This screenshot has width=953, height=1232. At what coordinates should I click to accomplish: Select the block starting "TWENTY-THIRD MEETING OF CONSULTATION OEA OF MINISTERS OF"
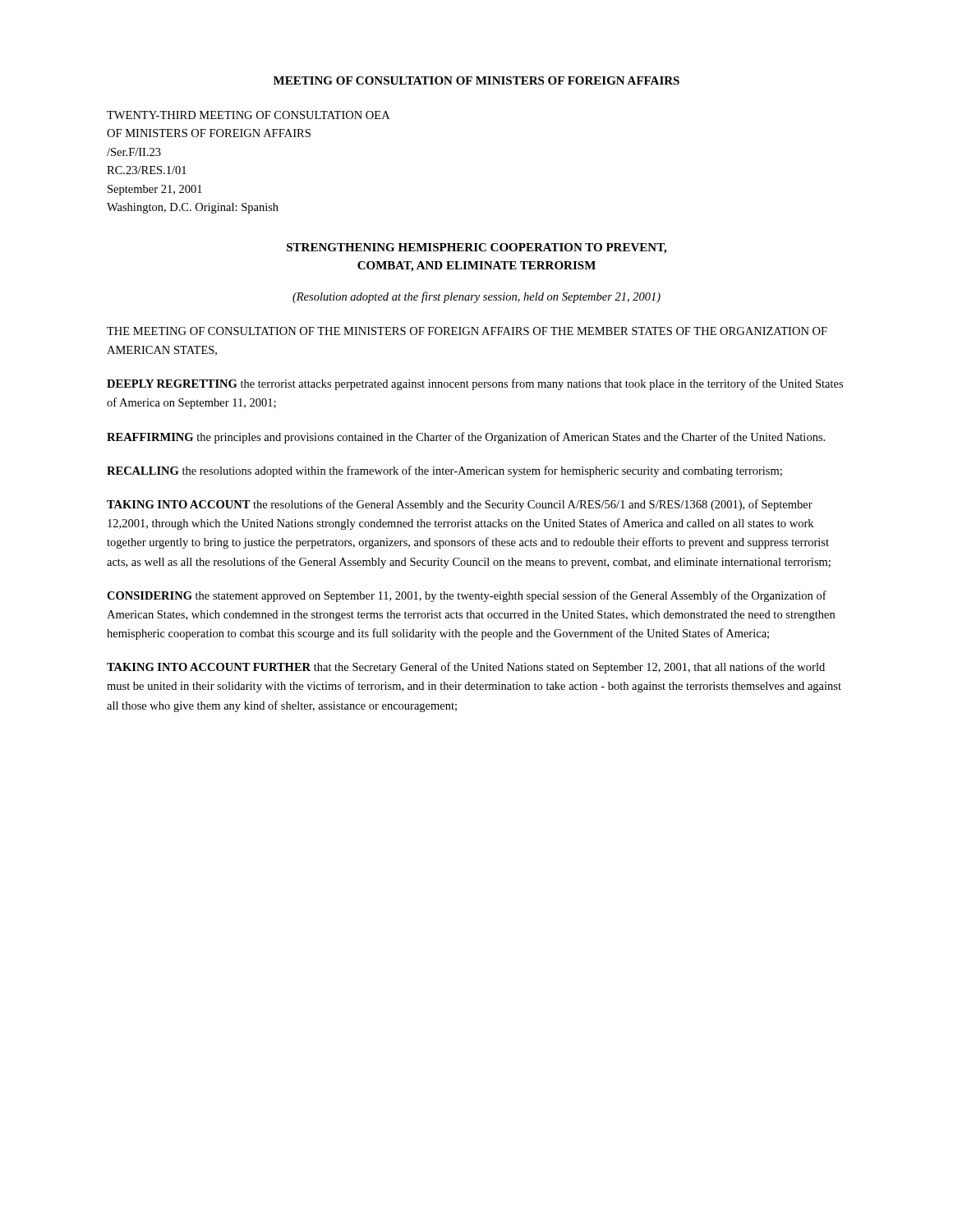pos(248,115)
